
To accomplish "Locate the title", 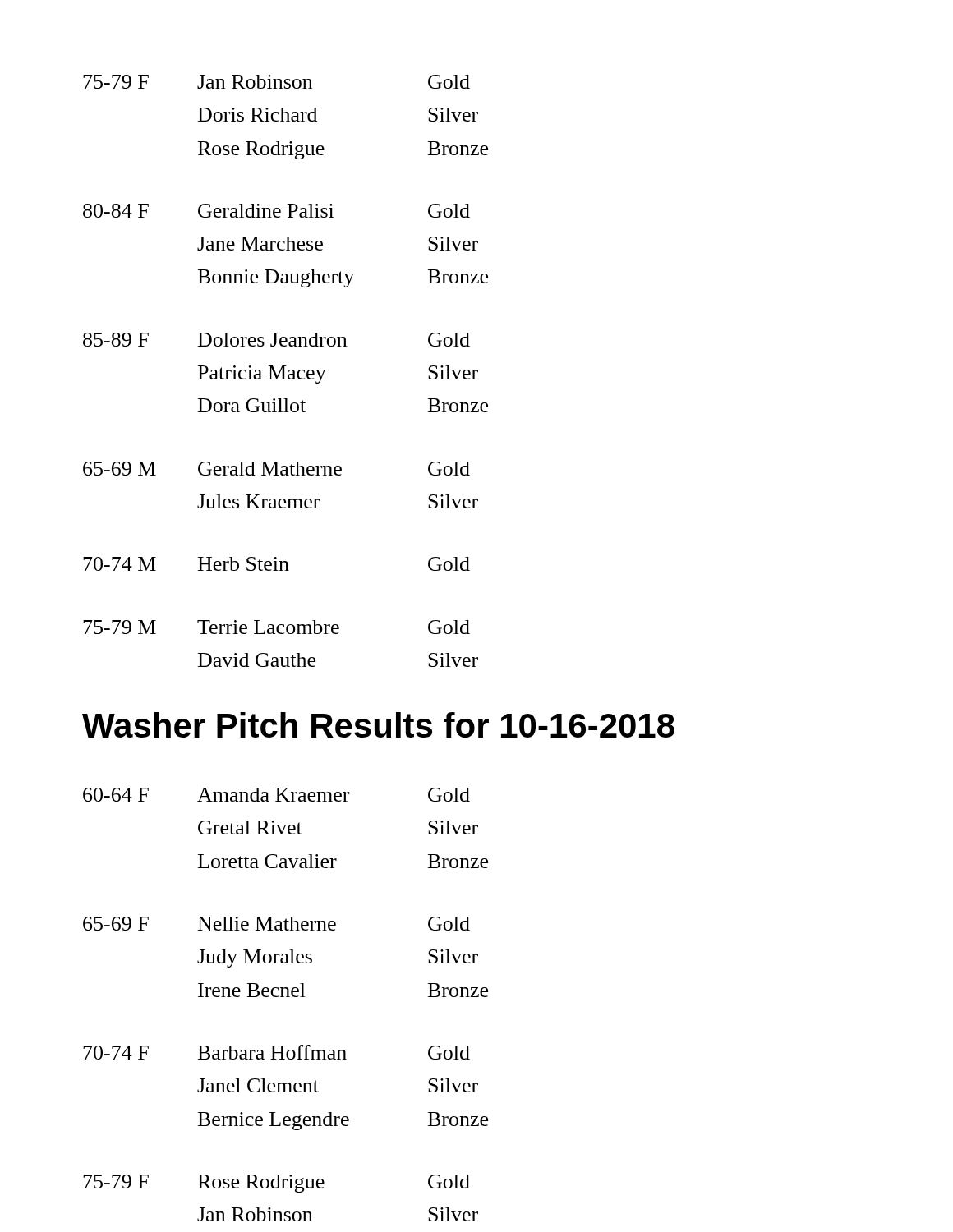I will [x=379, y=726].
